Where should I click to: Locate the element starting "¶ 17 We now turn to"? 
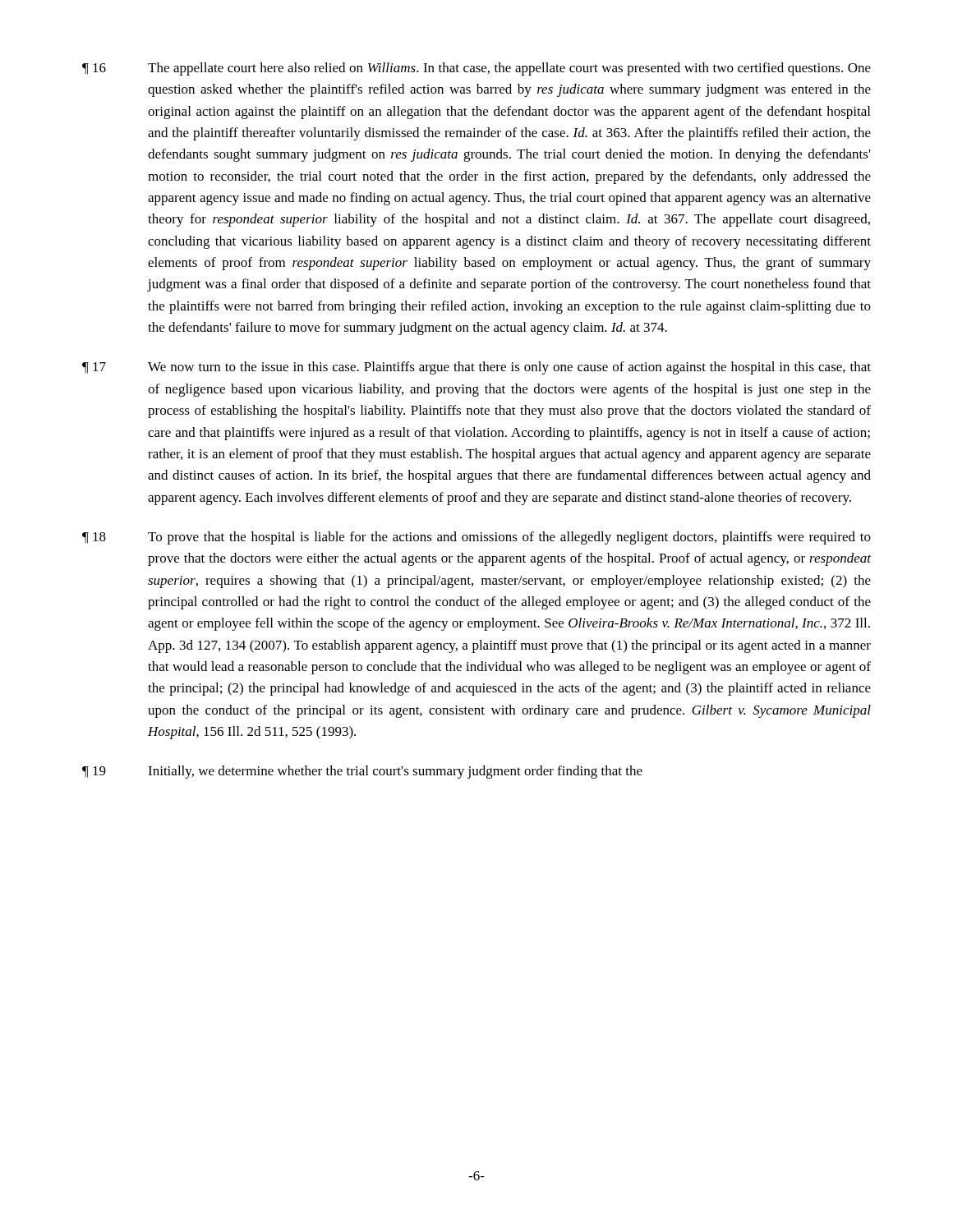(476, 433)
